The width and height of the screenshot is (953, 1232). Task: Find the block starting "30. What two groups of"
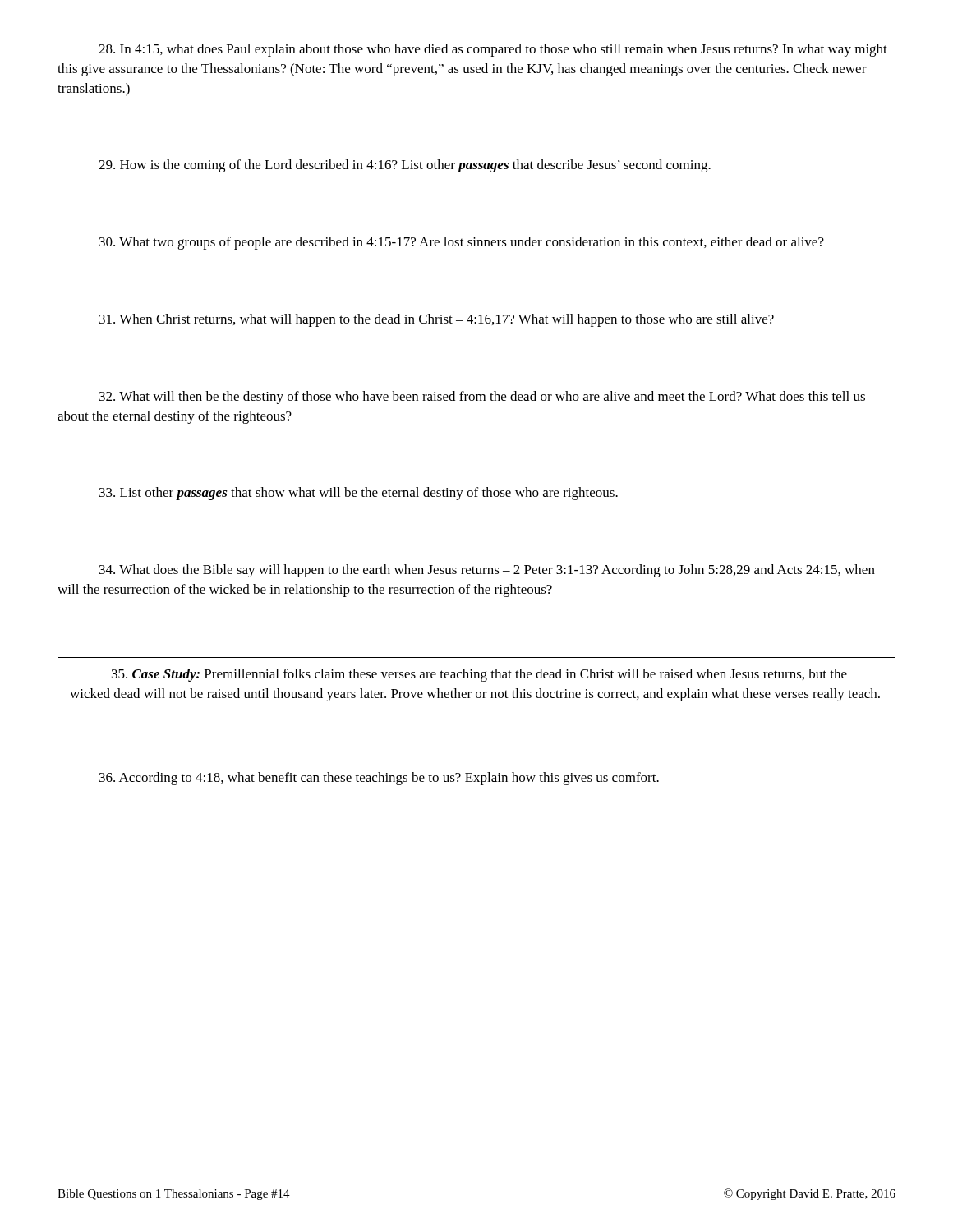pos(462,243)
